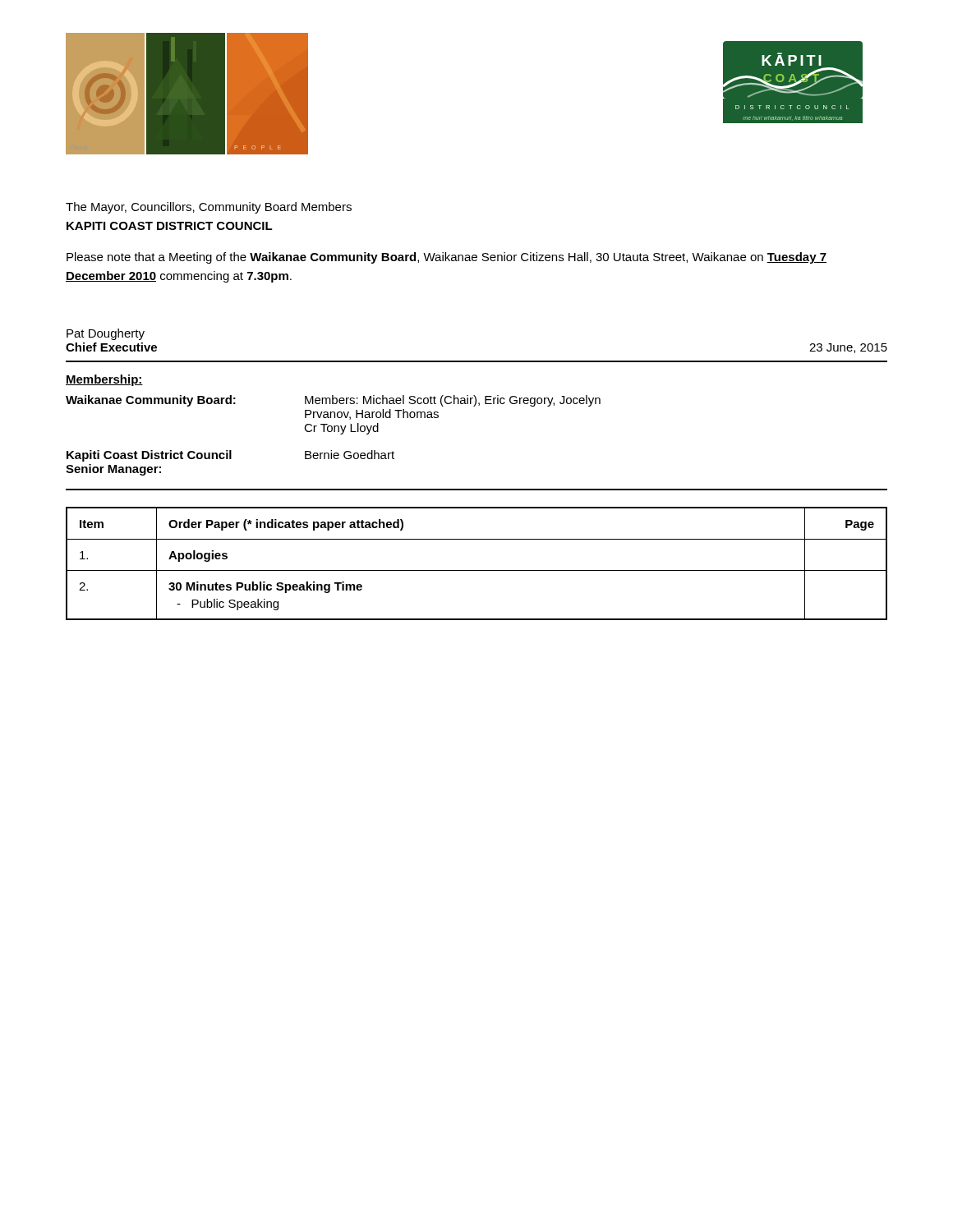Locate the table with the text "Order Paper (*"
This screenshot has height=1232, width=953.
click(476, 563)
